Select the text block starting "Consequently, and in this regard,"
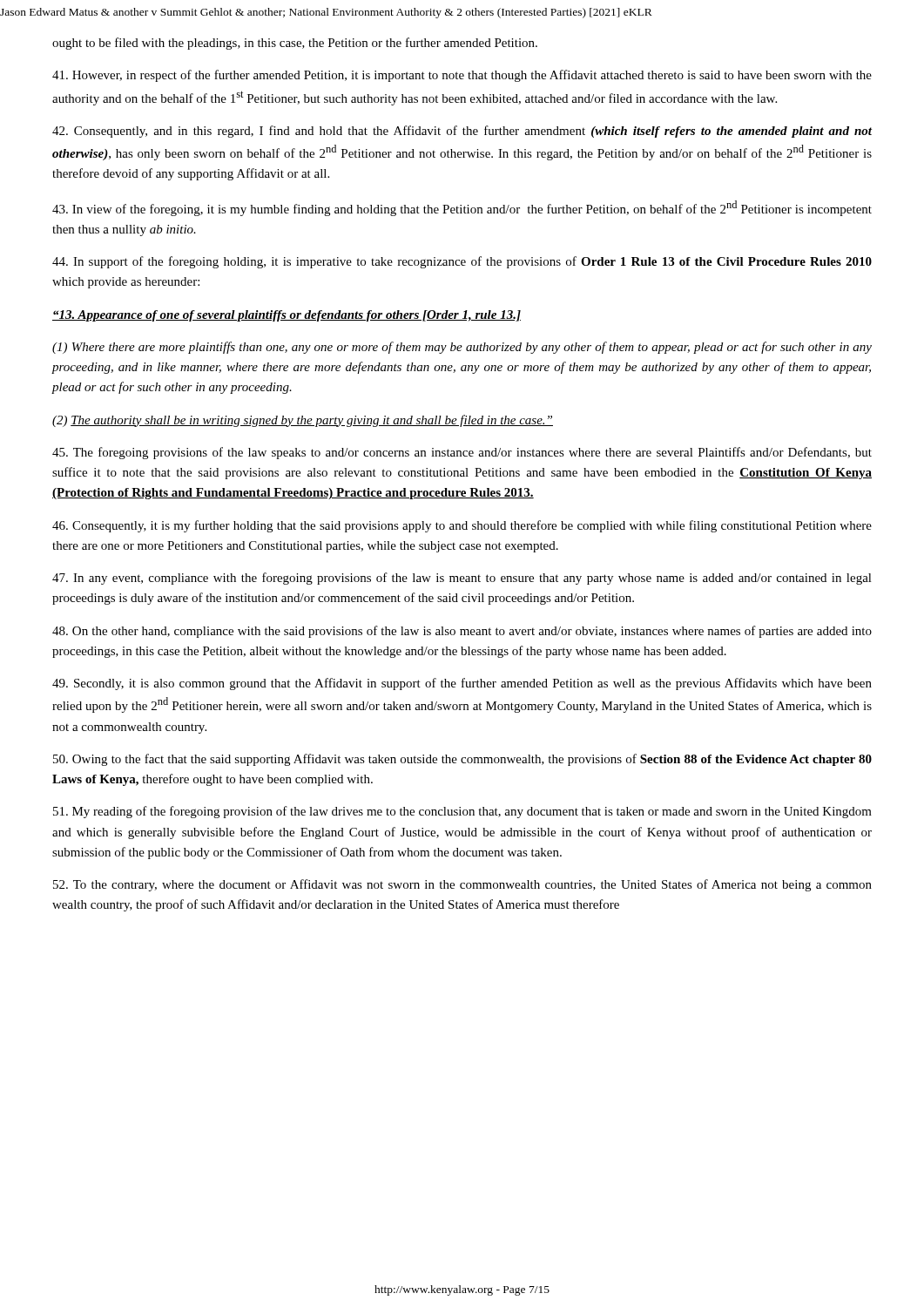This screenshot has width=924, height=1307. coord(462,152)
